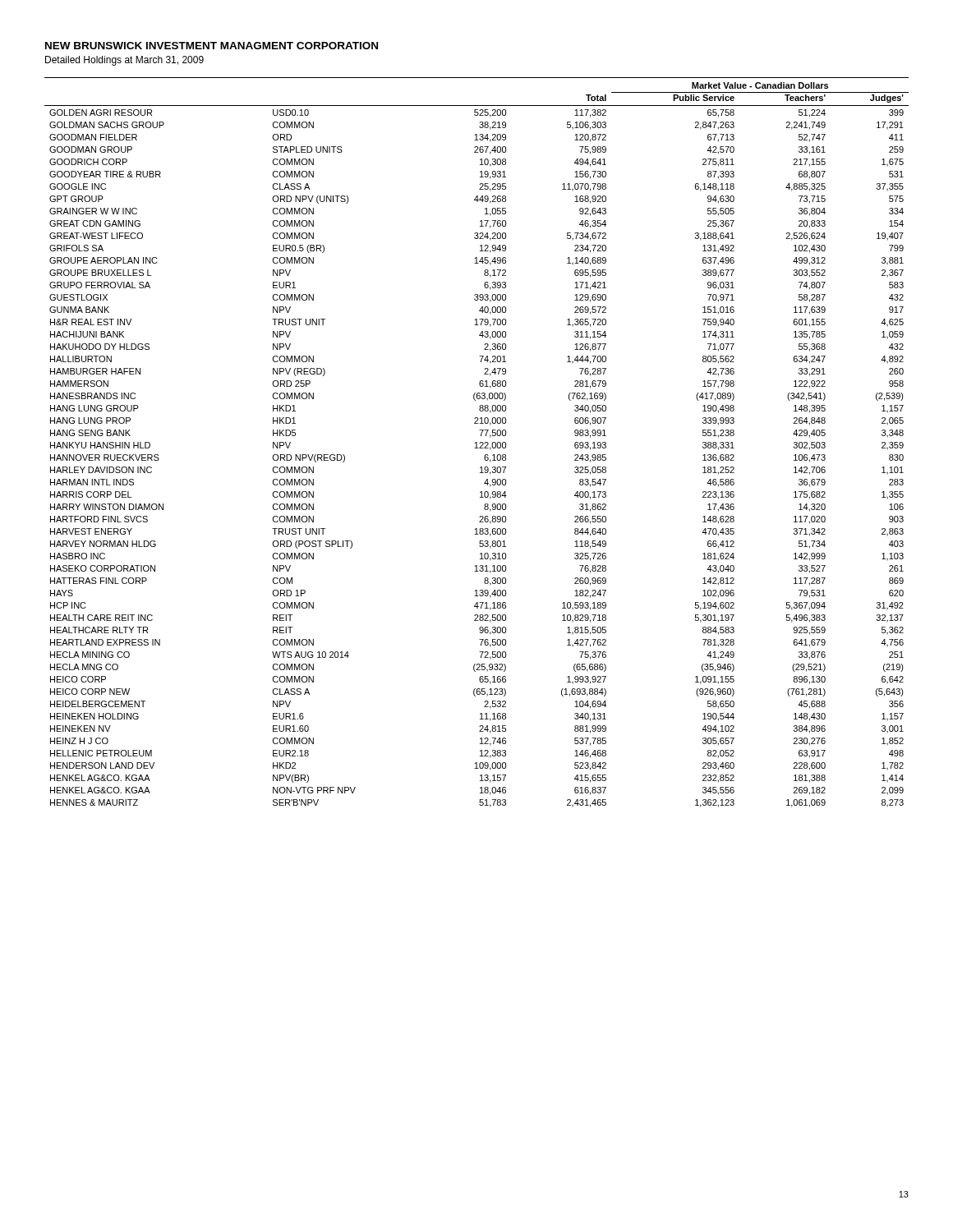Locate the table with the text "ORD 1P"
Screen dimensions: 1232x953
(x=476, y=443)
